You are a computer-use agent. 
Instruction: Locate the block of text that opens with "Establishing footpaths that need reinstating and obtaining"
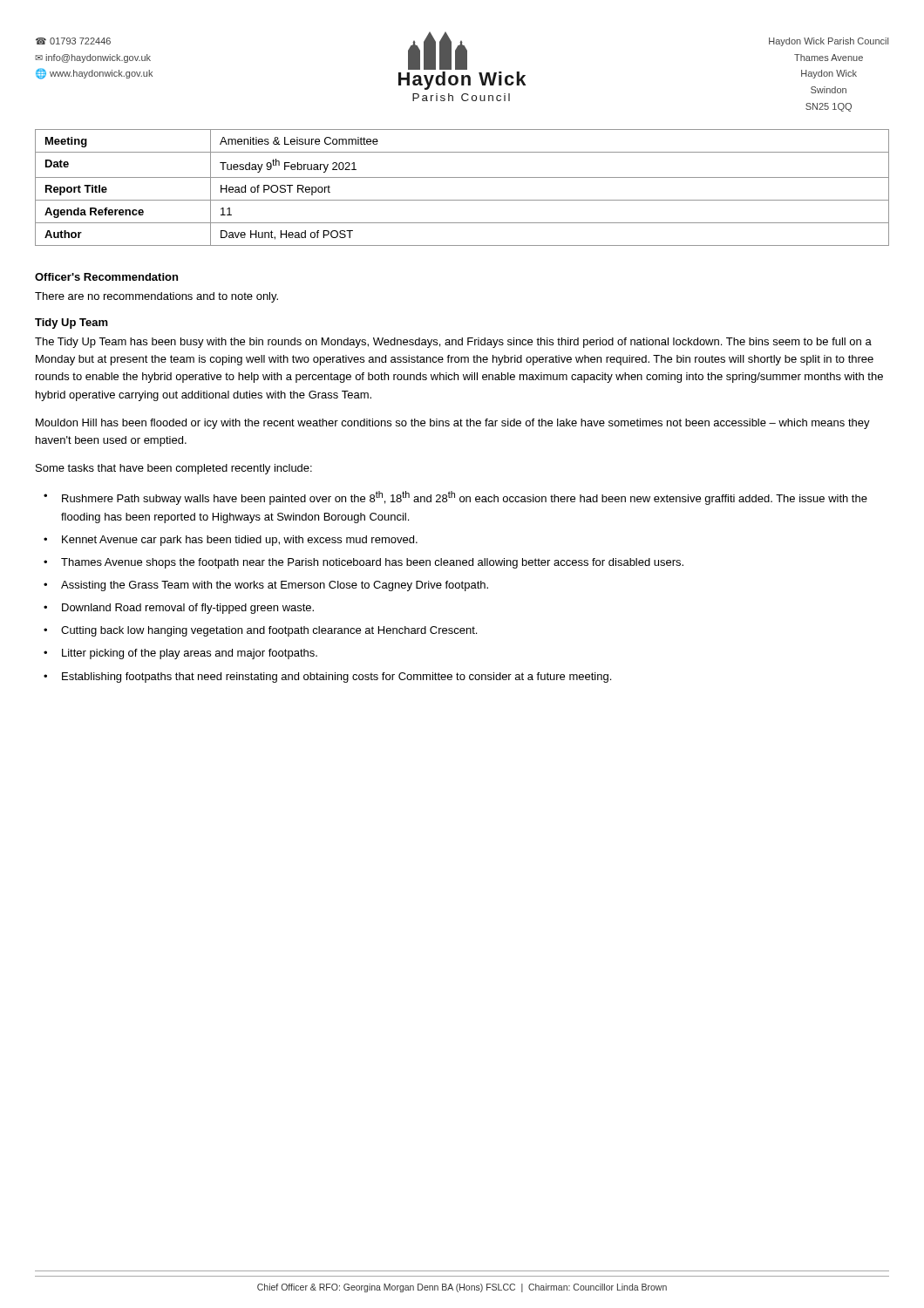337,676
